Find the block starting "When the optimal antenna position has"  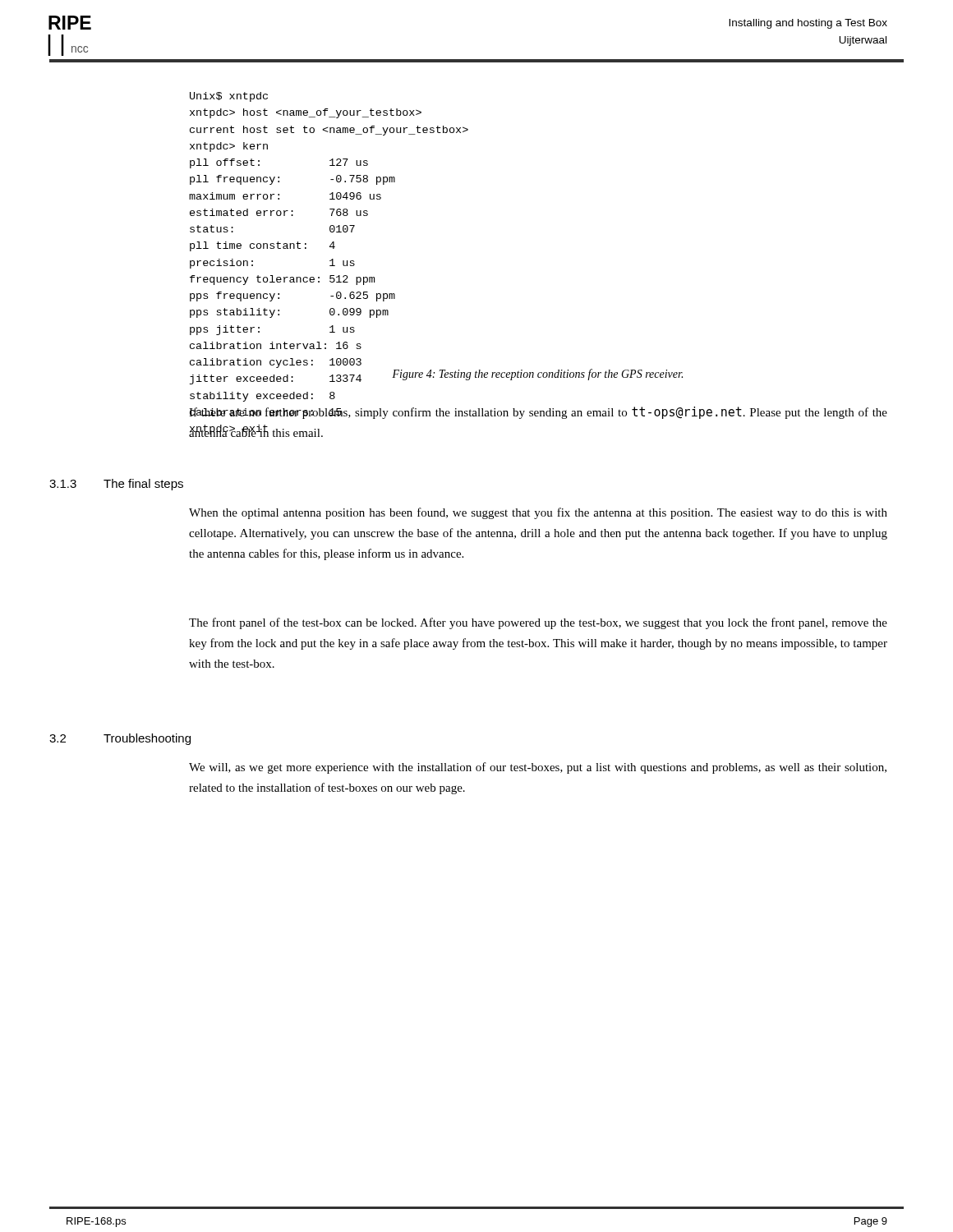point(538,533)
